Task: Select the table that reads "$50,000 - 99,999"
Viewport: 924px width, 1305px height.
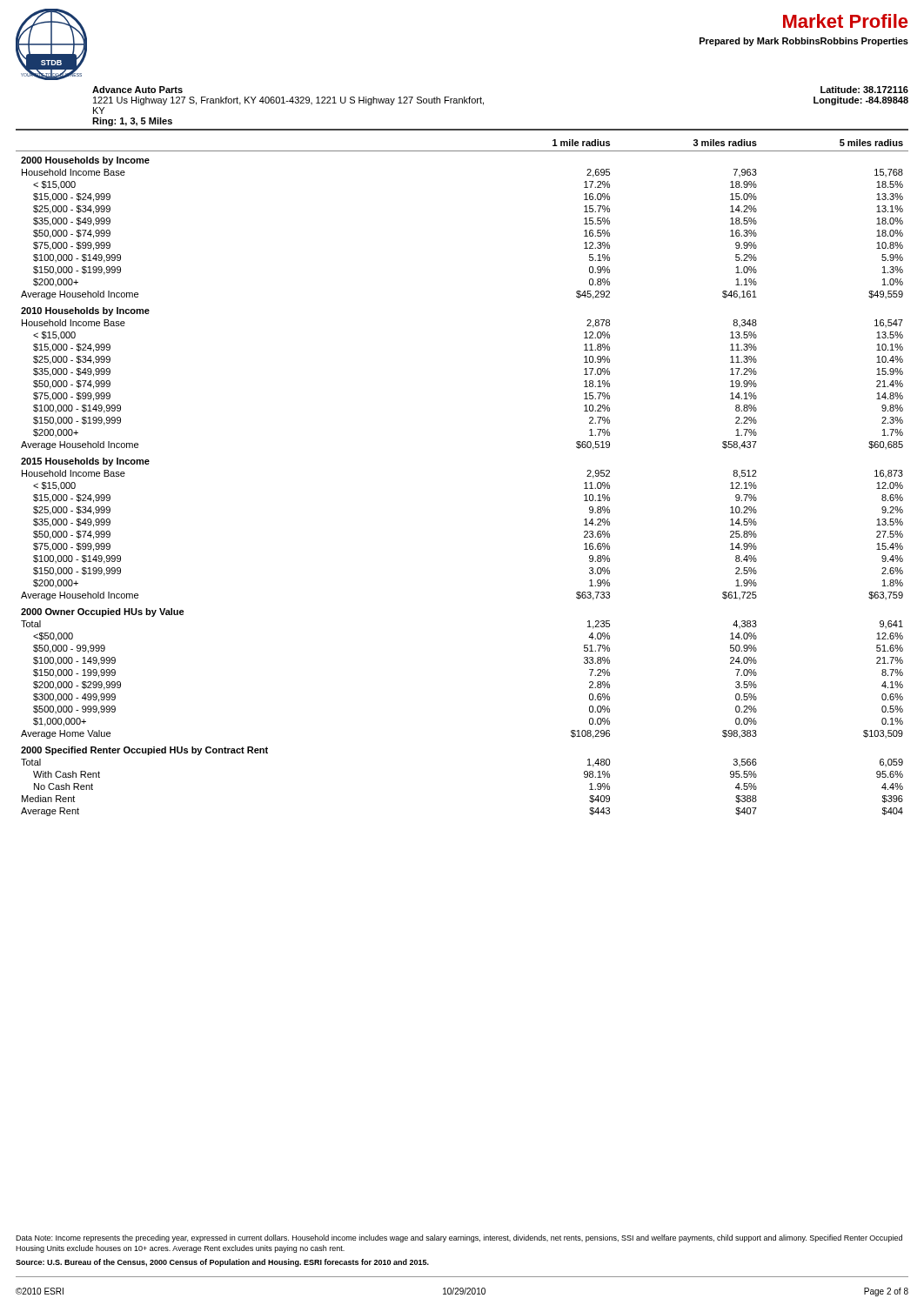Action: point(462,476)
